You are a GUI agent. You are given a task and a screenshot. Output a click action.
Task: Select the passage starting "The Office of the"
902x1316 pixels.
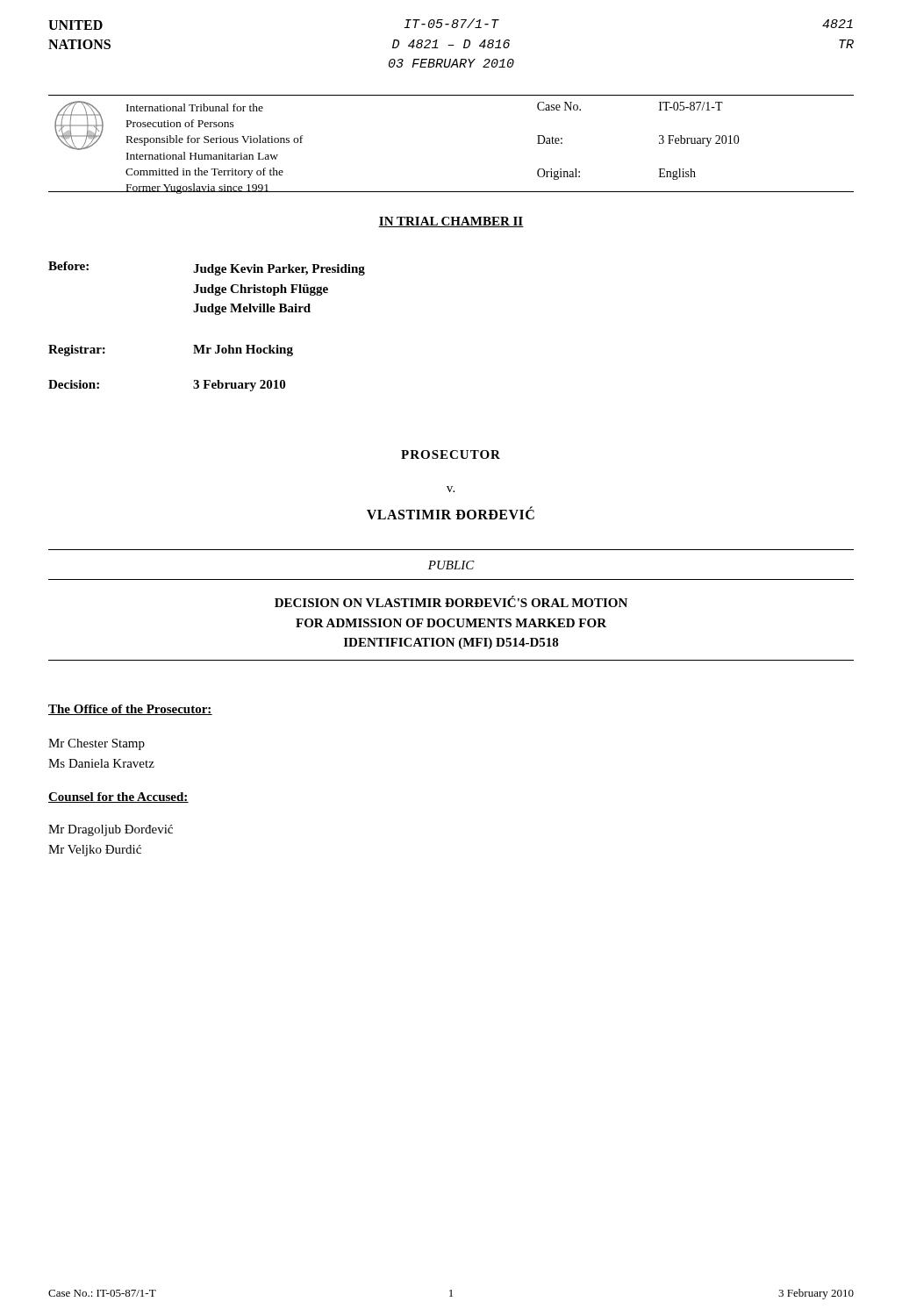[x=130, y=709]
